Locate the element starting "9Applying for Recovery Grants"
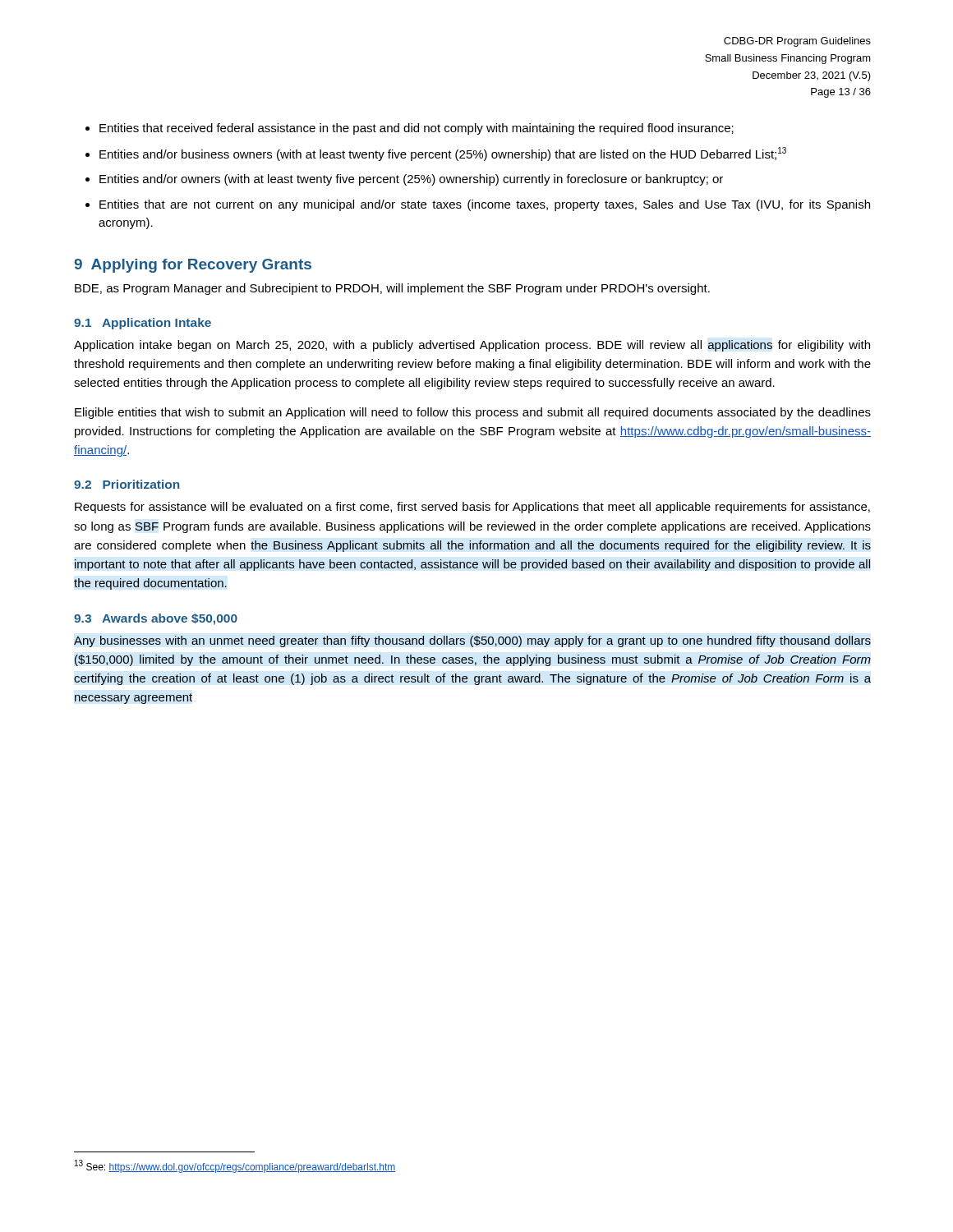Viewport: 953px width, 1232px height. 193,264
